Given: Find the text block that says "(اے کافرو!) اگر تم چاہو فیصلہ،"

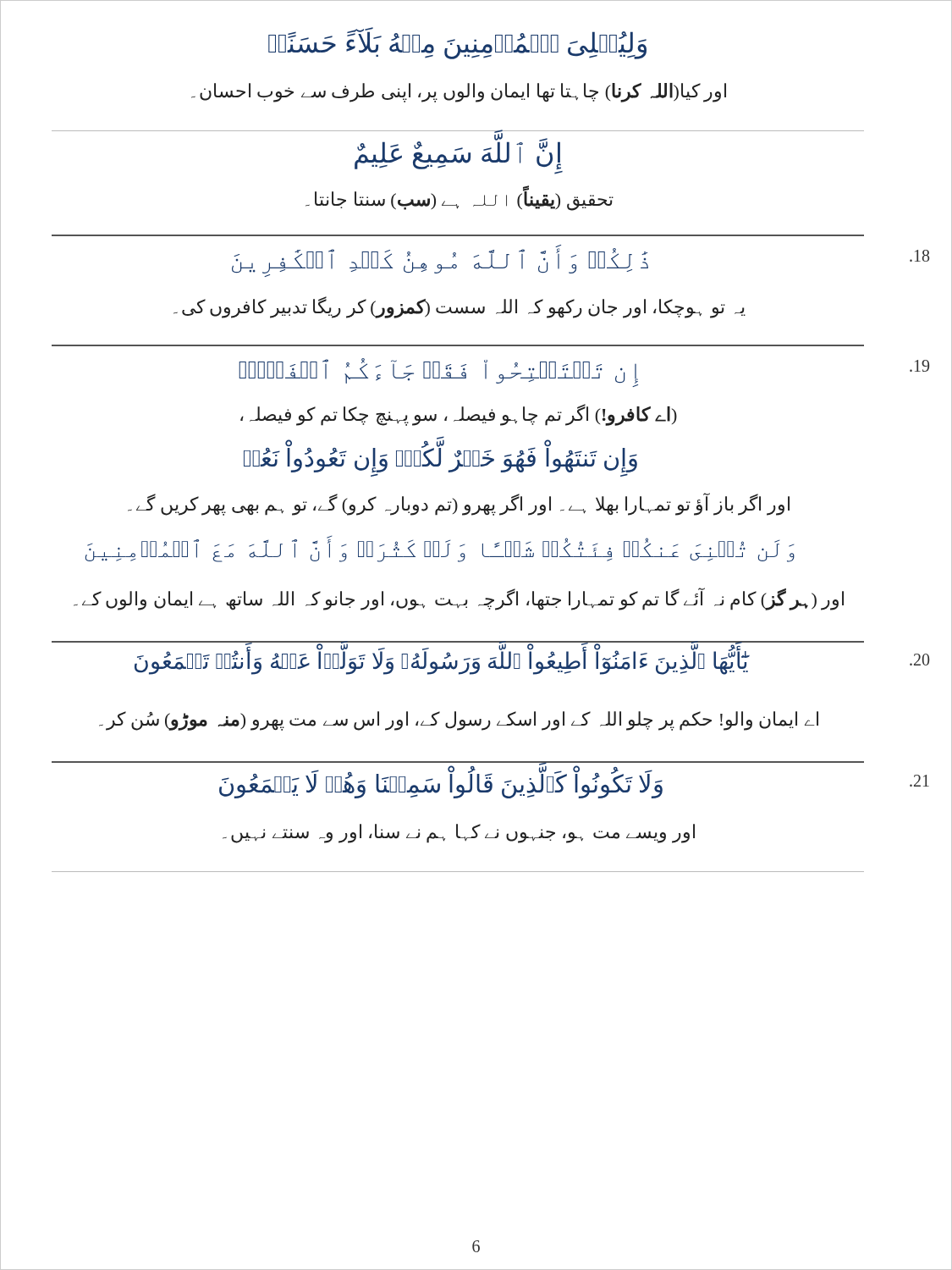Looking at the screenshot, I should pyautogui.click(x=458, y=414).
